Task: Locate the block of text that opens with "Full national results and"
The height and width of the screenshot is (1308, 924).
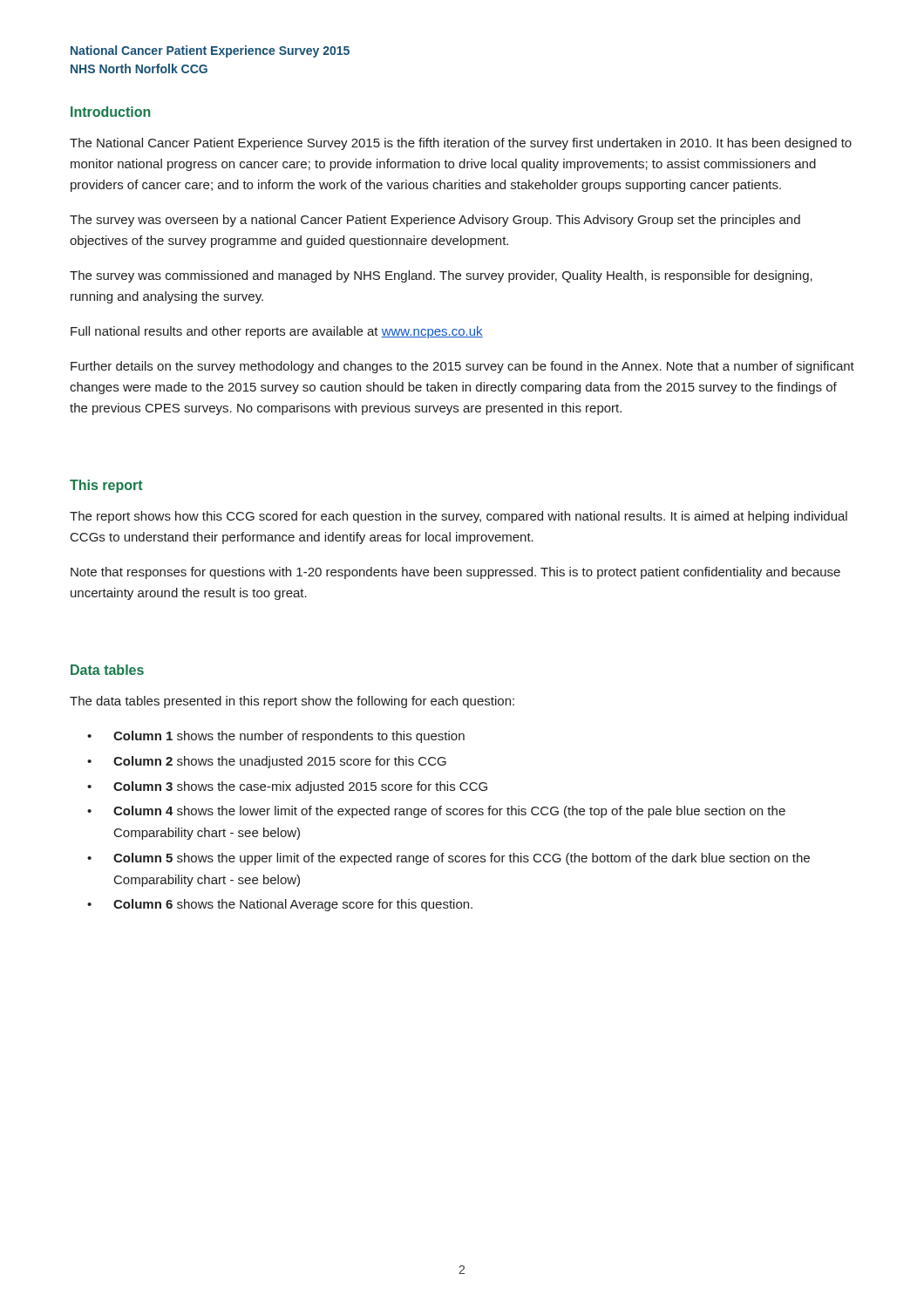Action: tap(276, 331)
